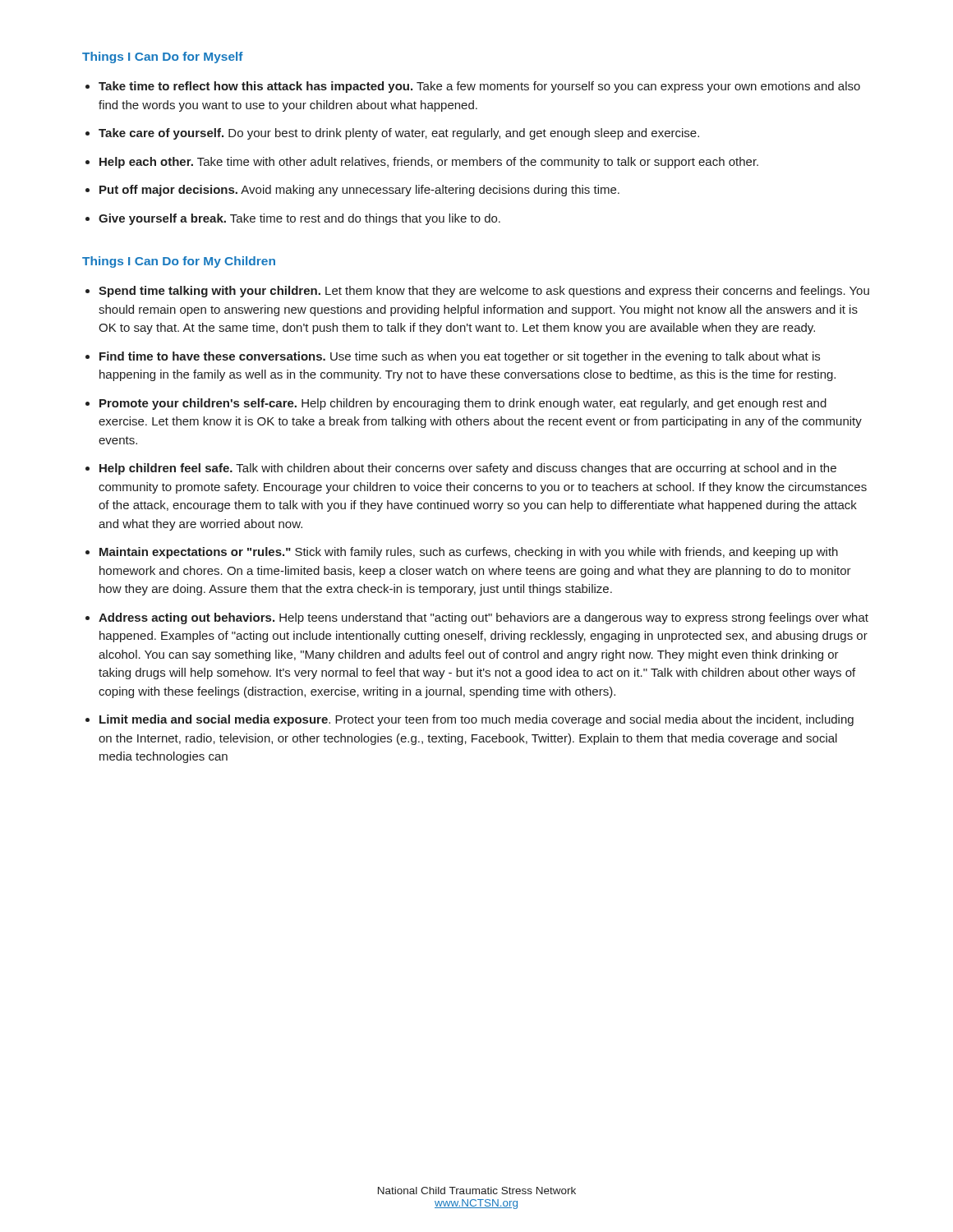The image size is (953, 1232).
Task: Find the text starting "Limit media and"
Action: pos(485,738)
